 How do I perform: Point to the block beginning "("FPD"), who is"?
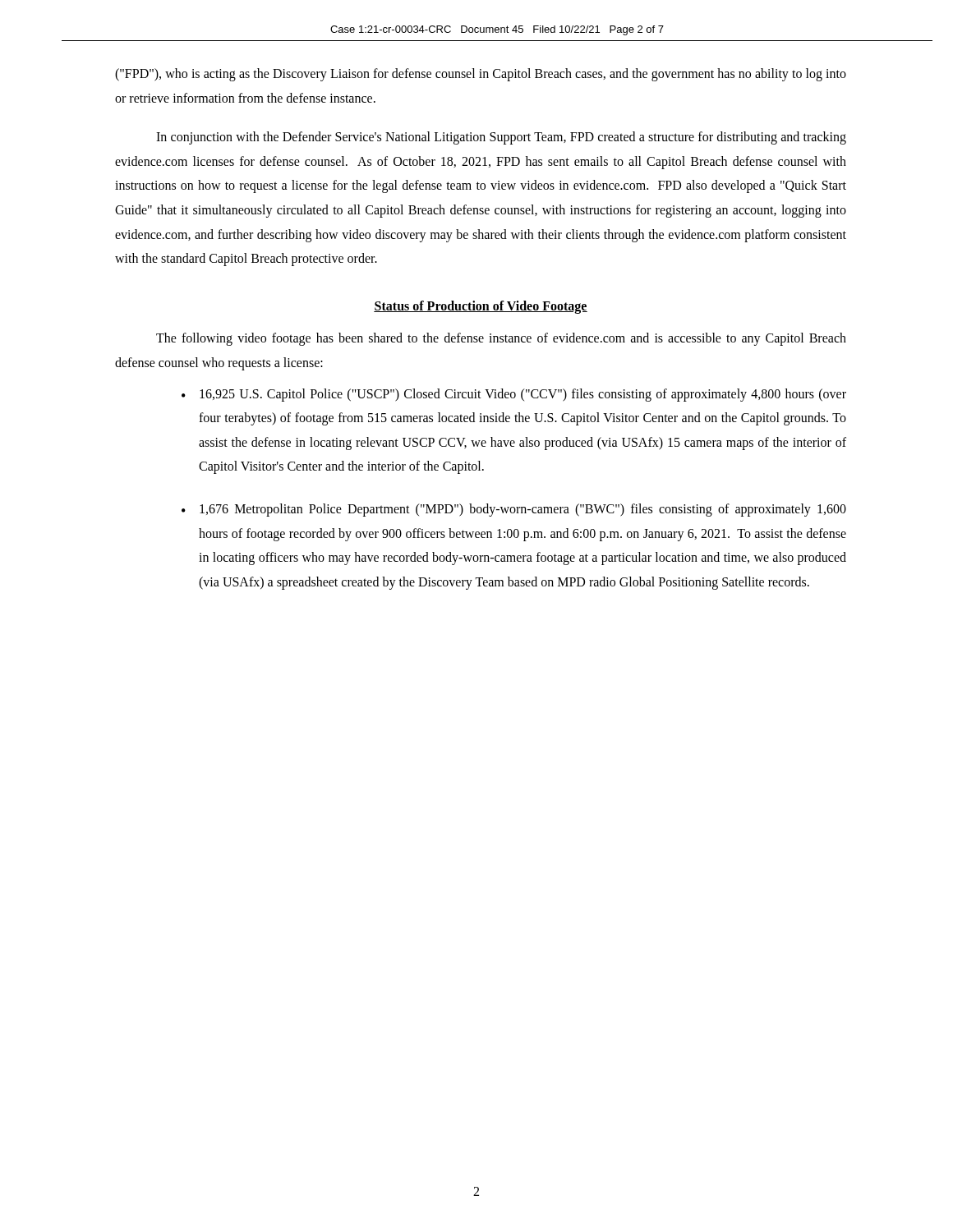click(x=481, y=86)
